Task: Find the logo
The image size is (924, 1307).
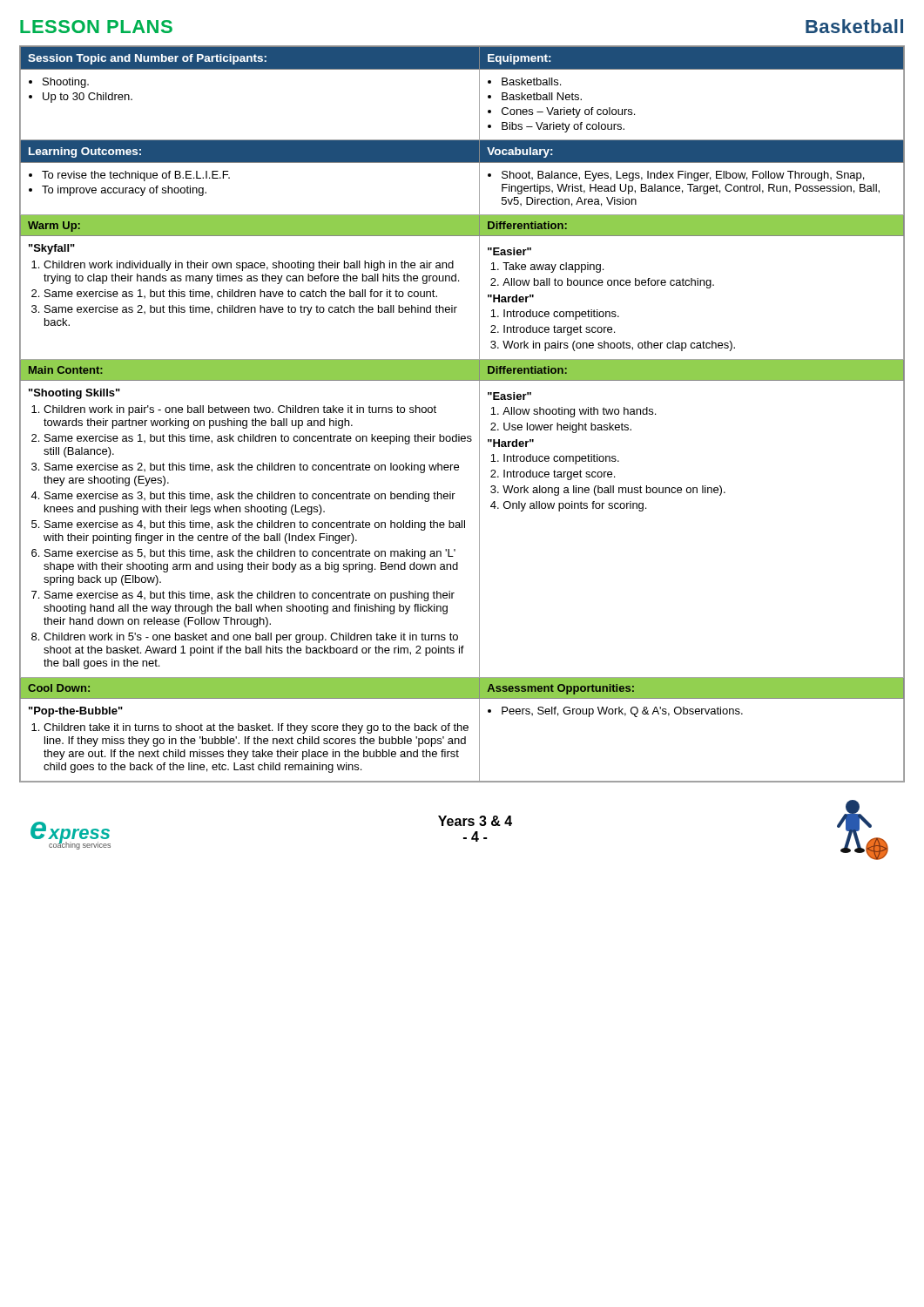Action: 80,829
